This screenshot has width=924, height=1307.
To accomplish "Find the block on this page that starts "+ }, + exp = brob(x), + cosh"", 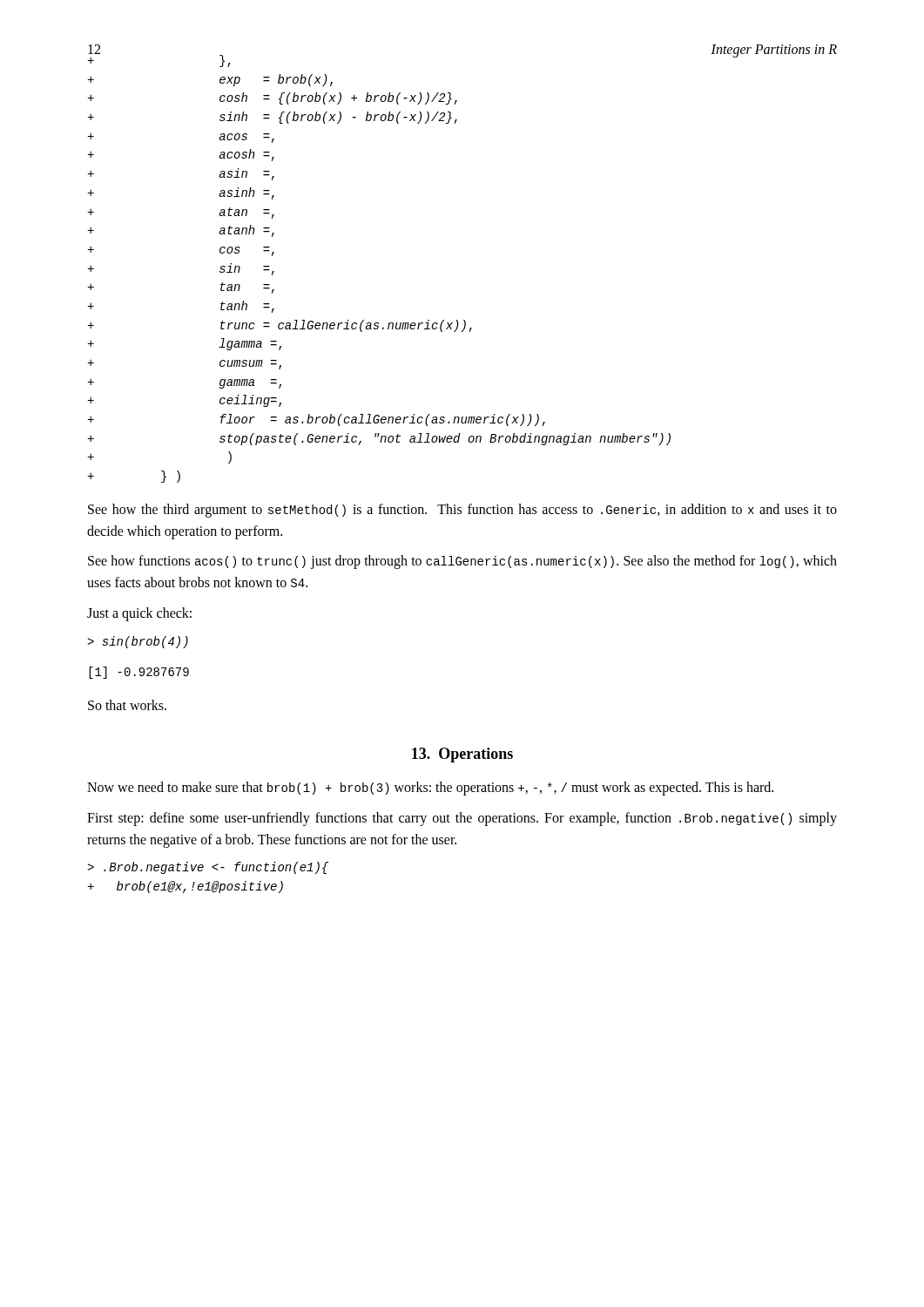I will (x=94, y=61).
